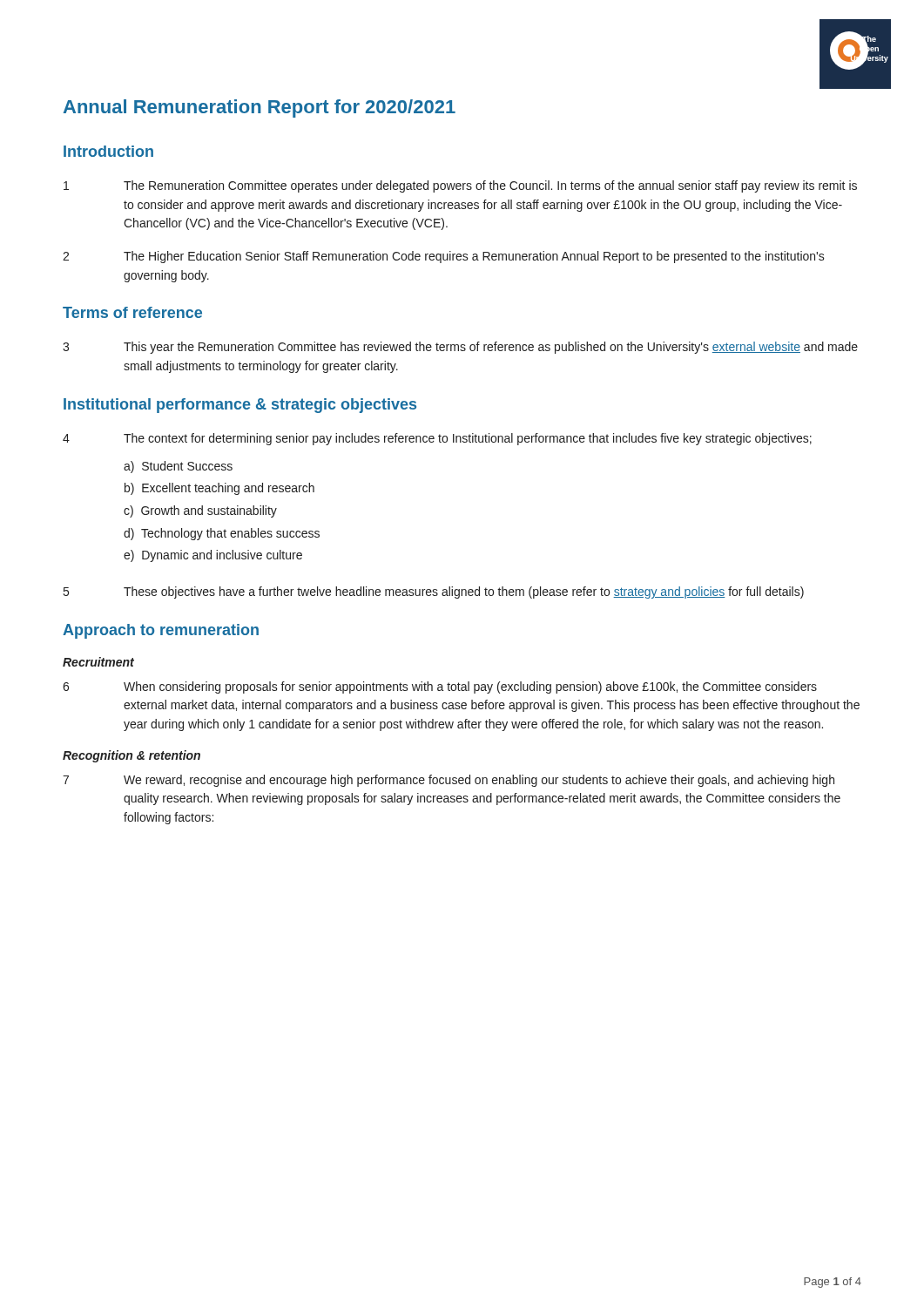The width and height of the screenshot is (924, 1307).
Task: Locate the region starting "Approach to remuneration"
Action: coord(161,631)
